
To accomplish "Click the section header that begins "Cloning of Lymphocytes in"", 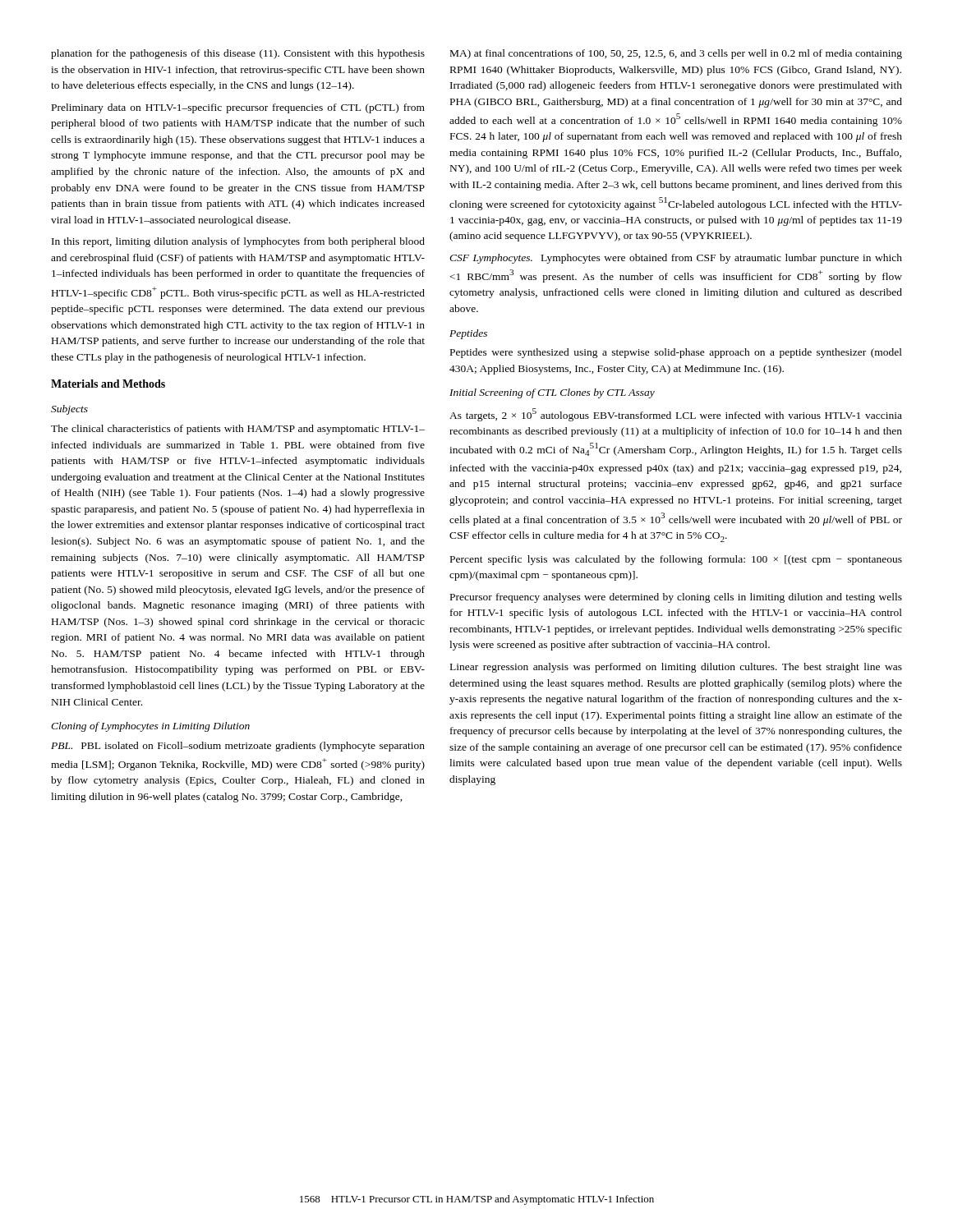I will point(150,726).
